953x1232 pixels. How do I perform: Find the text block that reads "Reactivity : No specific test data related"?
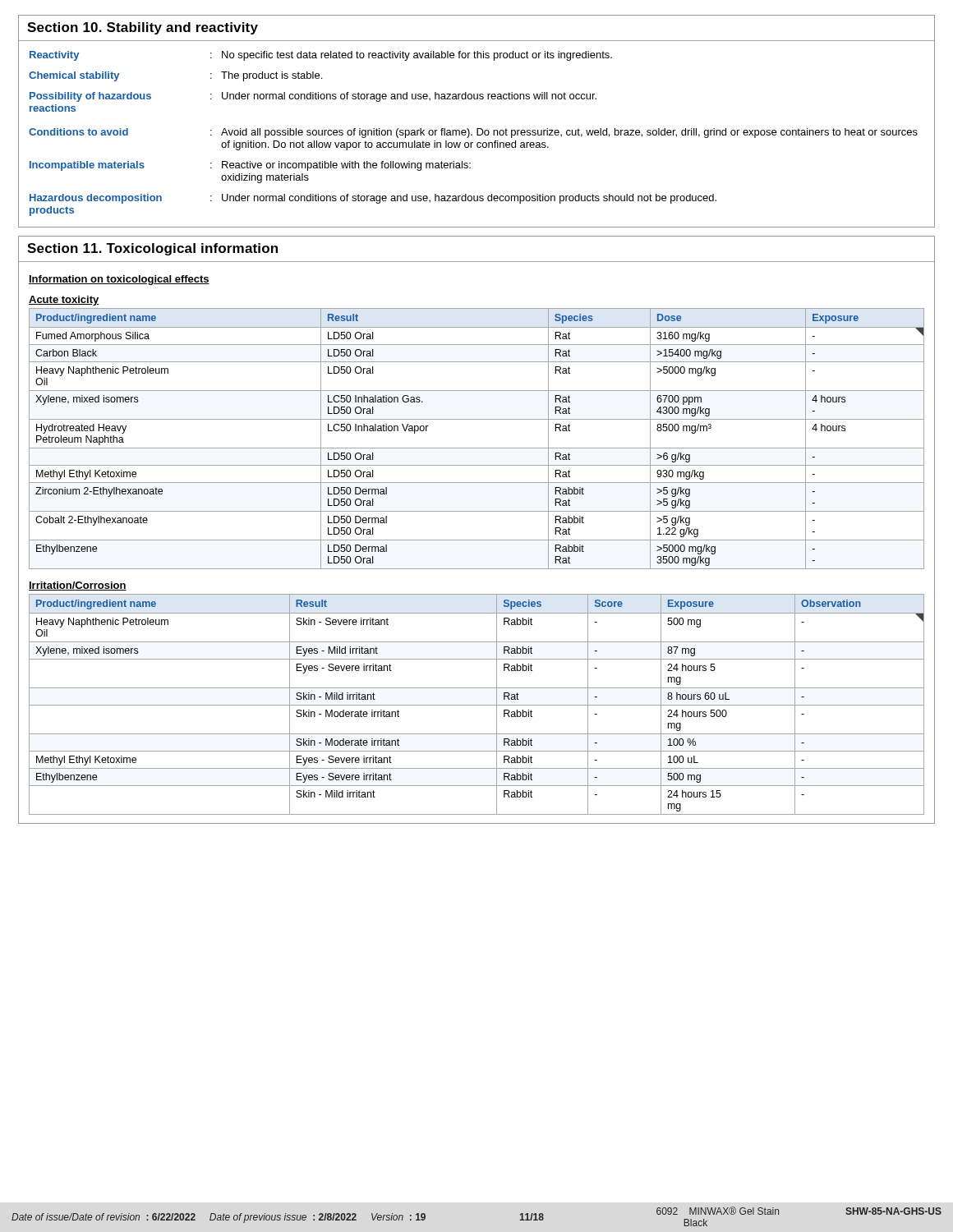pyautogui.click(x=476, y=55)
